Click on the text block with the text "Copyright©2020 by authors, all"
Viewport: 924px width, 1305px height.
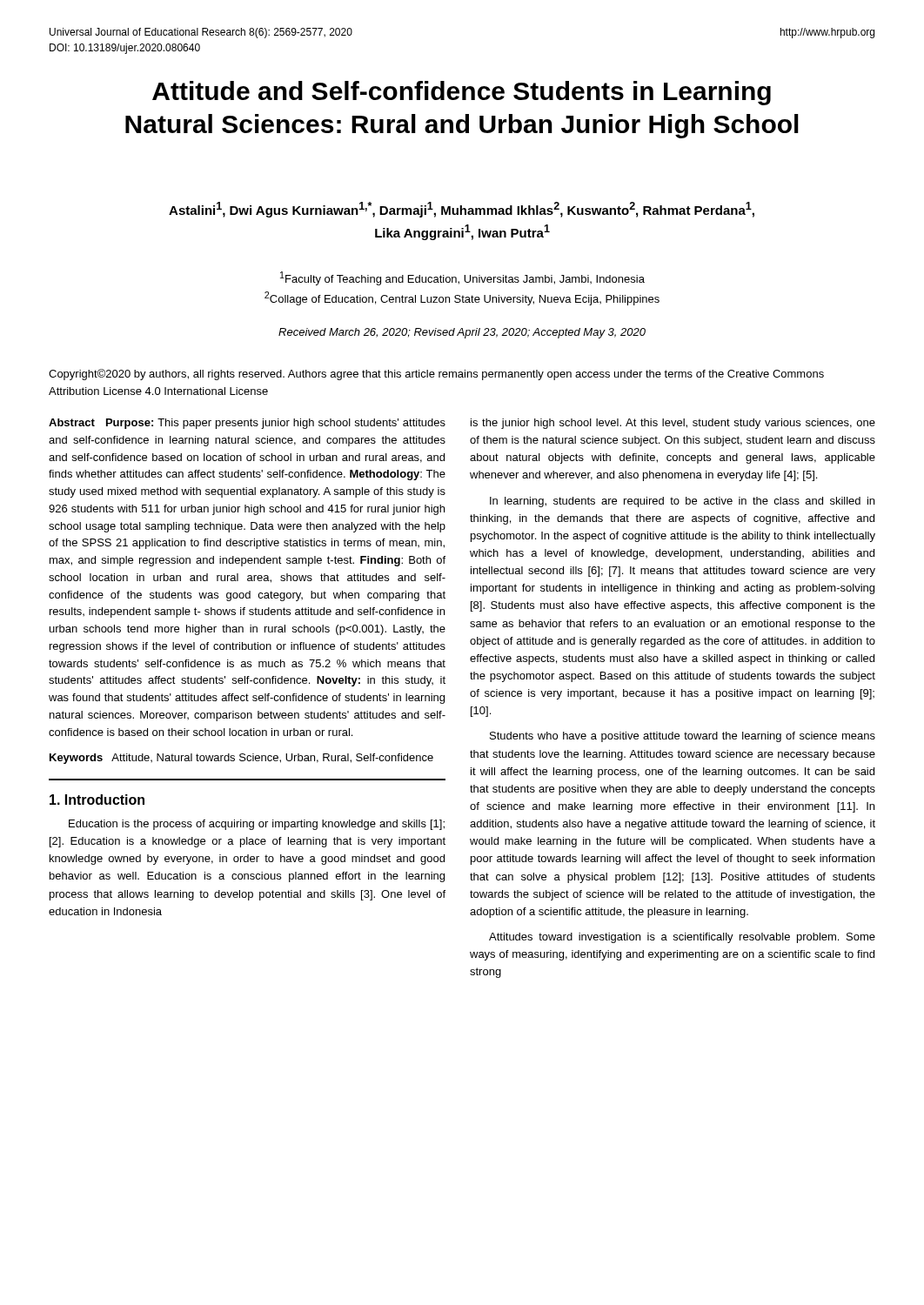(x=436, y=382)
